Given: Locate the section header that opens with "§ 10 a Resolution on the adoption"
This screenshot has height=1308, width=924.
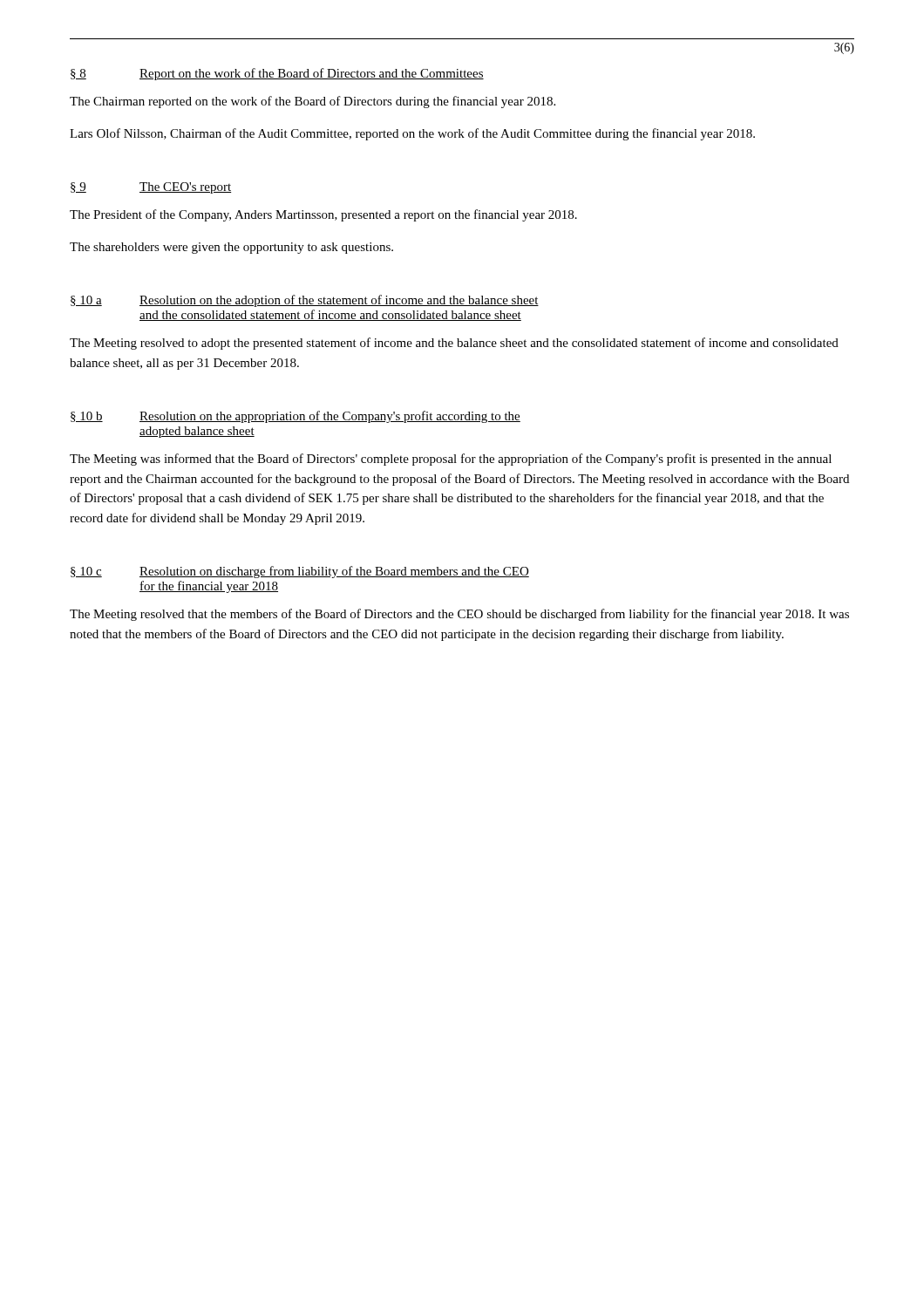Looking at the screenshot, I should pyautogui.click(x=304, y=308).
